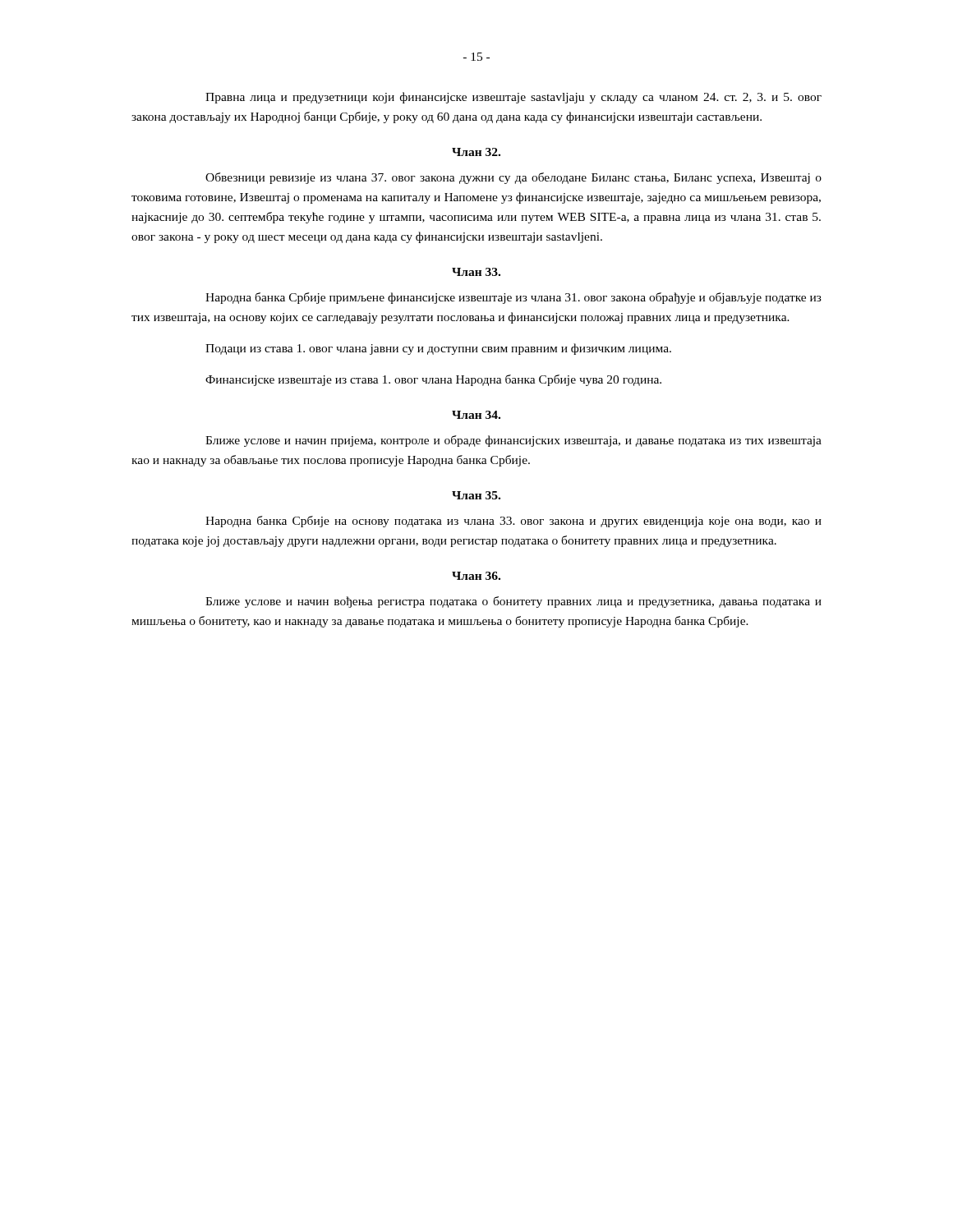Find the block on this page that starts "Финансијске извештаје из става 1. овог члана Народна"
This screenshot has height=1232, width=953.
tap(476, 380)
